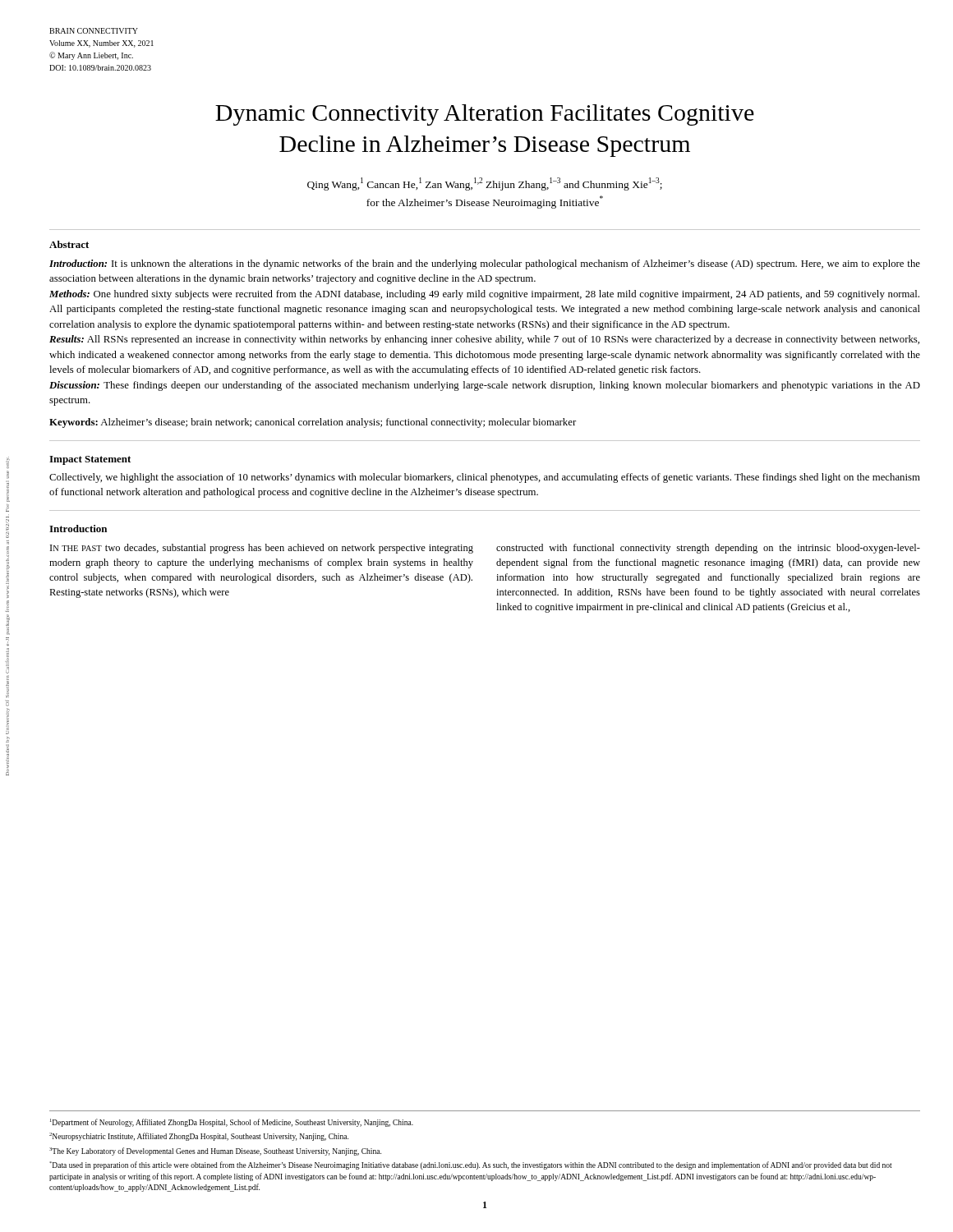Viewport: 953px width, 1232px height.
Task: Select the text block with the text "Keywords: Alzheimer’s disease; brain network; canonical correlation analysis;"
Action: click(313, 422)
